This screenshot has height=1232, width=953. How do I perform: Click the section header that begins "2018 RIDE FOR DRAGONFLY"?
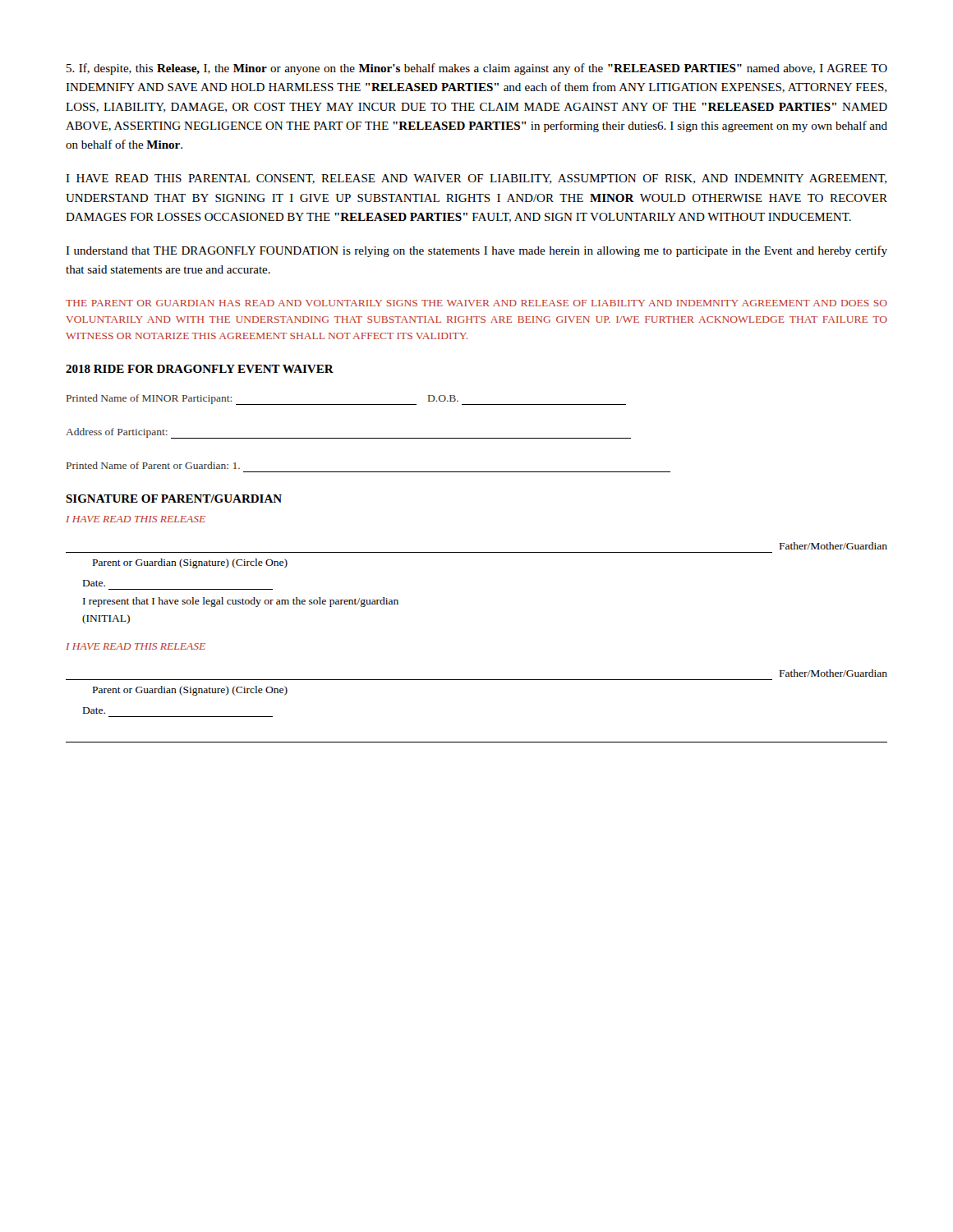(199, 369)
